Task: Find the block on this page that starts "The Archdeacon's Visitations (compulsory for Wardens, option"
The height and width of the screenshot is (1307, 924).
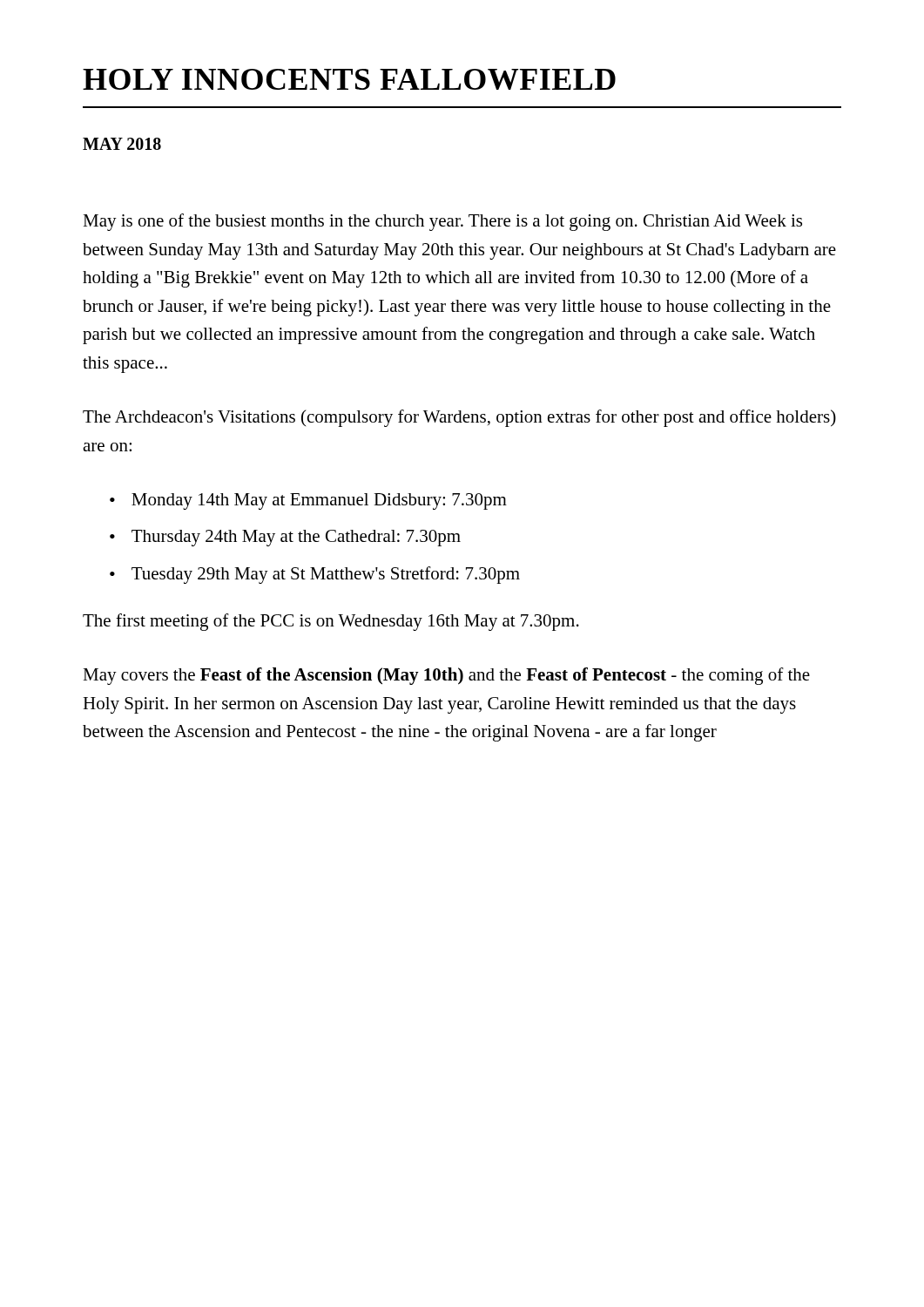Action: (x=459, y=431)
